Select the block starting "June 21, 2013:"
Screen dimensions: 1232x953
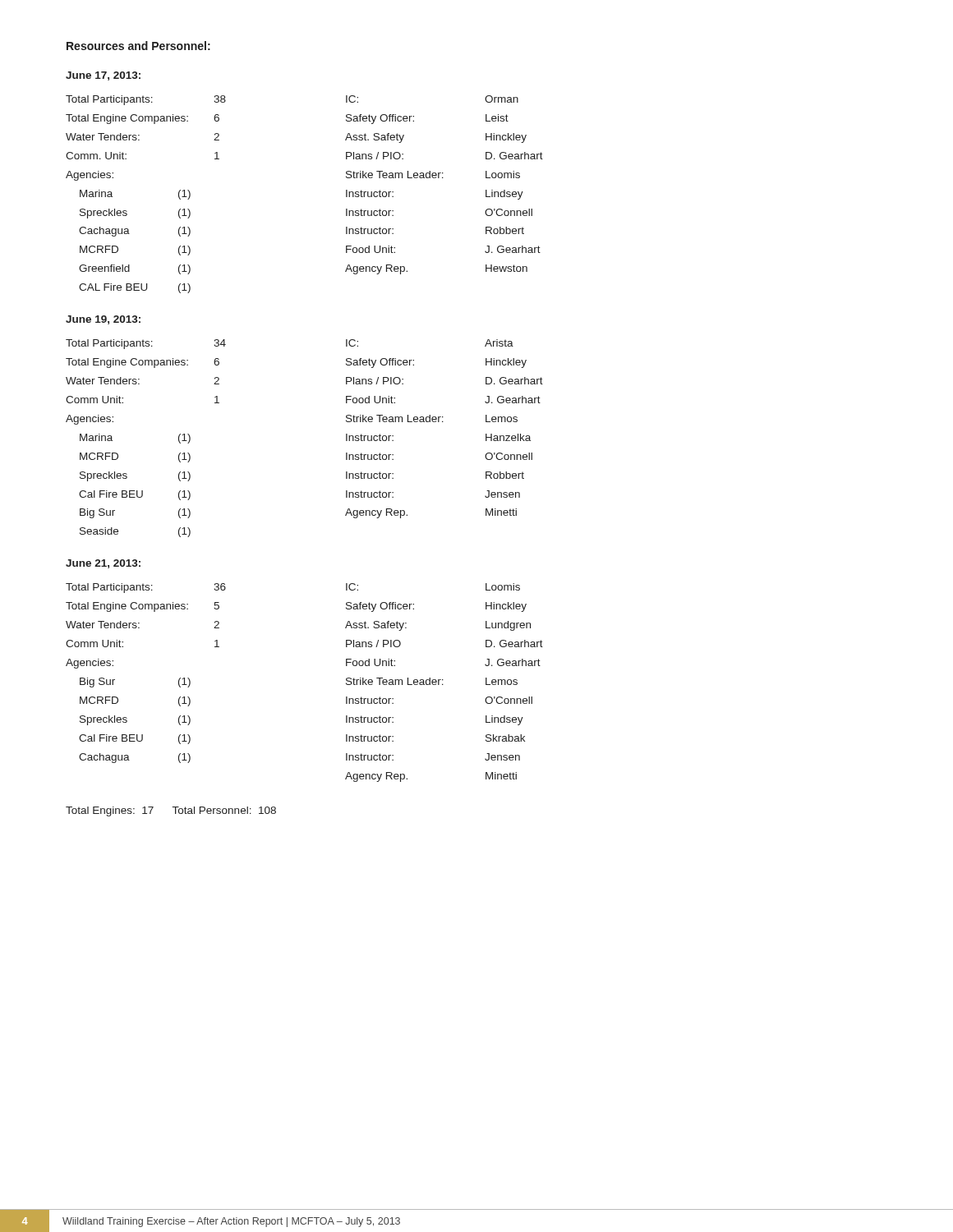pyautogui.click(x=104, y=563)
